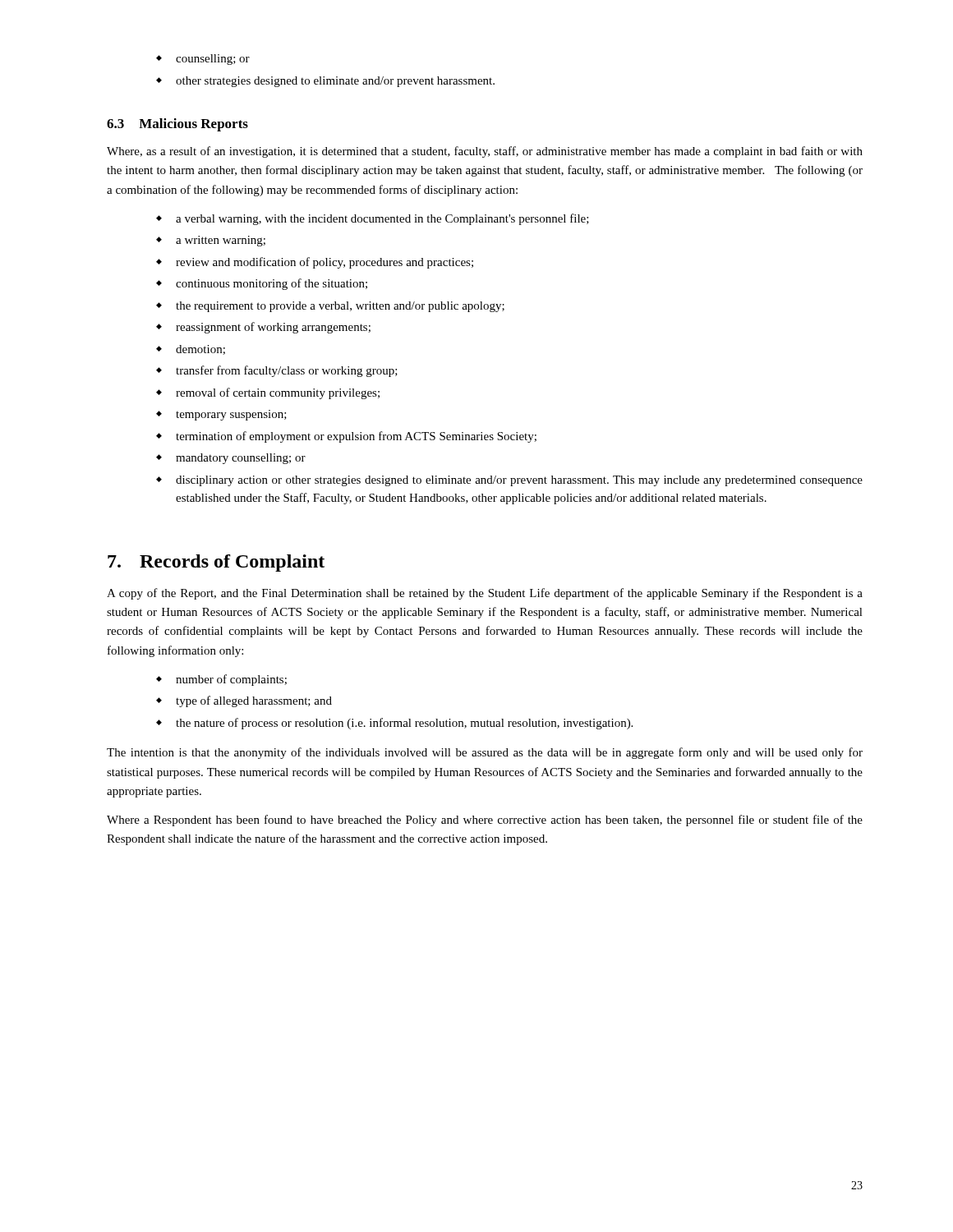This screenshot has width=953, height=1232.
Task: Navigate to the element starting "reassignment of working arrangements;"
Action: click(x=263, y=328)
